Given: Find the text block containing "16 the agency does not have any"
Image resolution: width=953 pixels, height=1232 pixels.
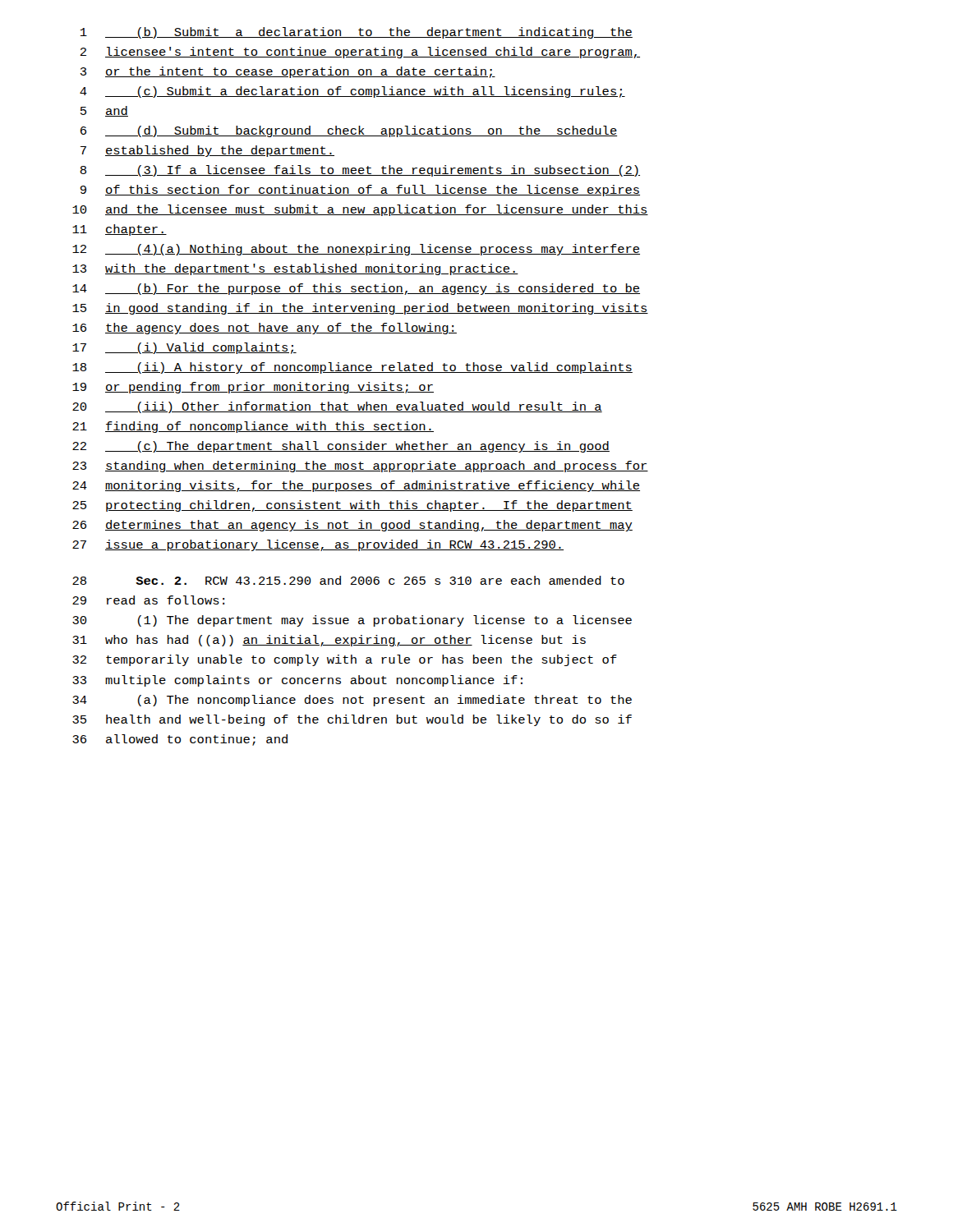Looking at the screenshot, I should point(256,329).
